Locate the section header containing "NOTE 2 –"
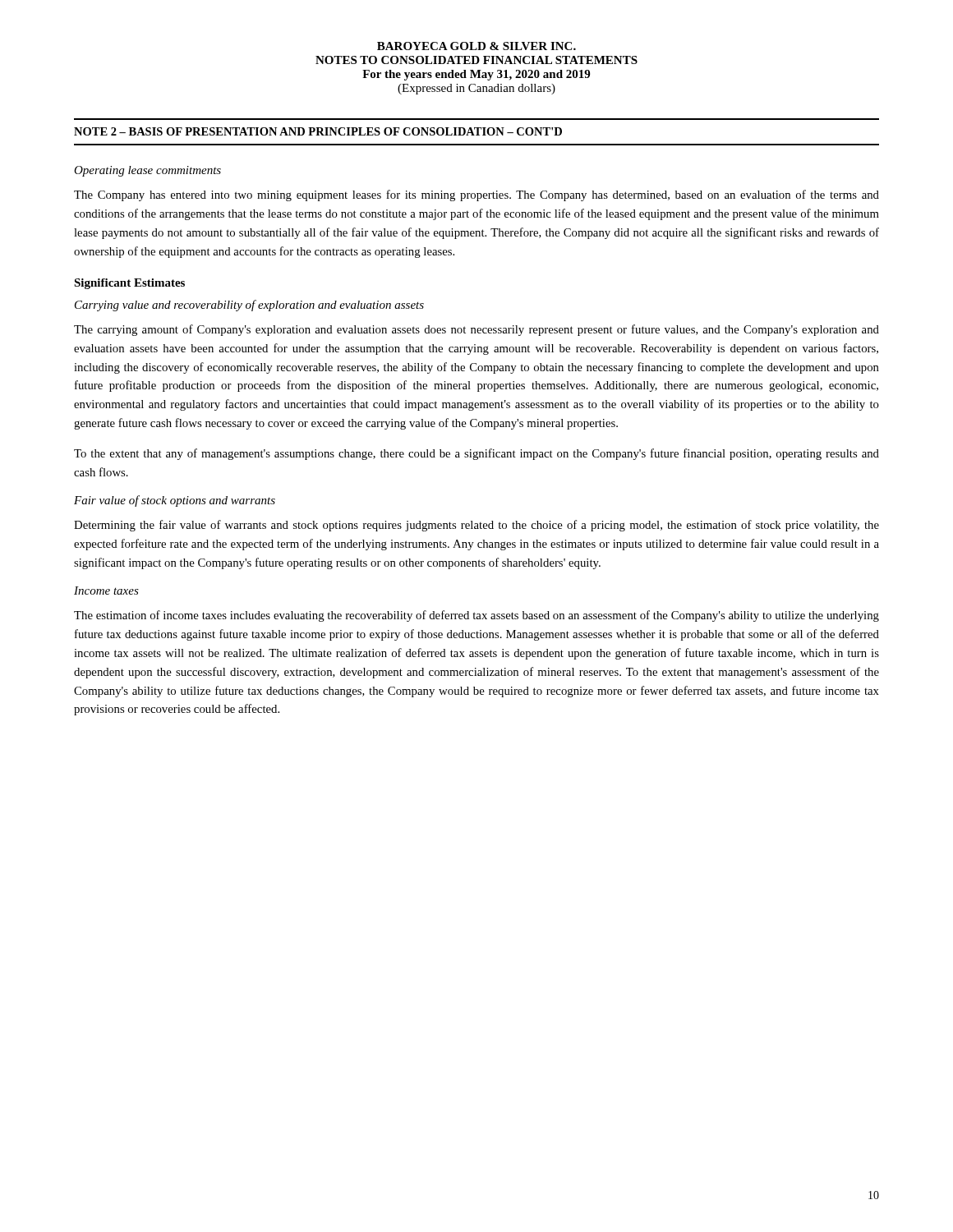 coord(318,131)
